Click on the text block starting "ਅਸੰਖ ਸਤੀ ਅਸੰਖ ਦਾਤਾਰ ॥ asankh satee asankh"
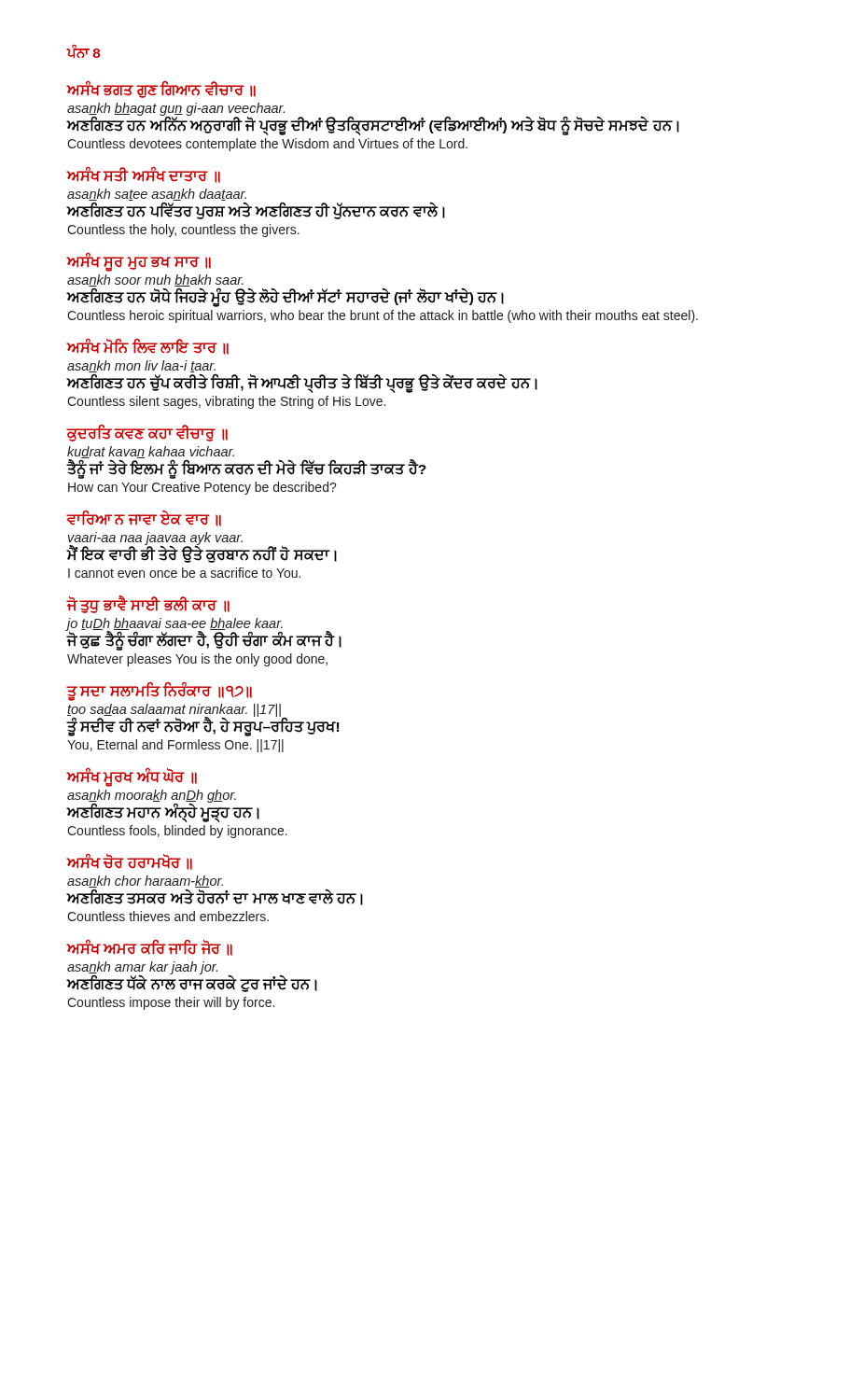 tap(425, 203)
